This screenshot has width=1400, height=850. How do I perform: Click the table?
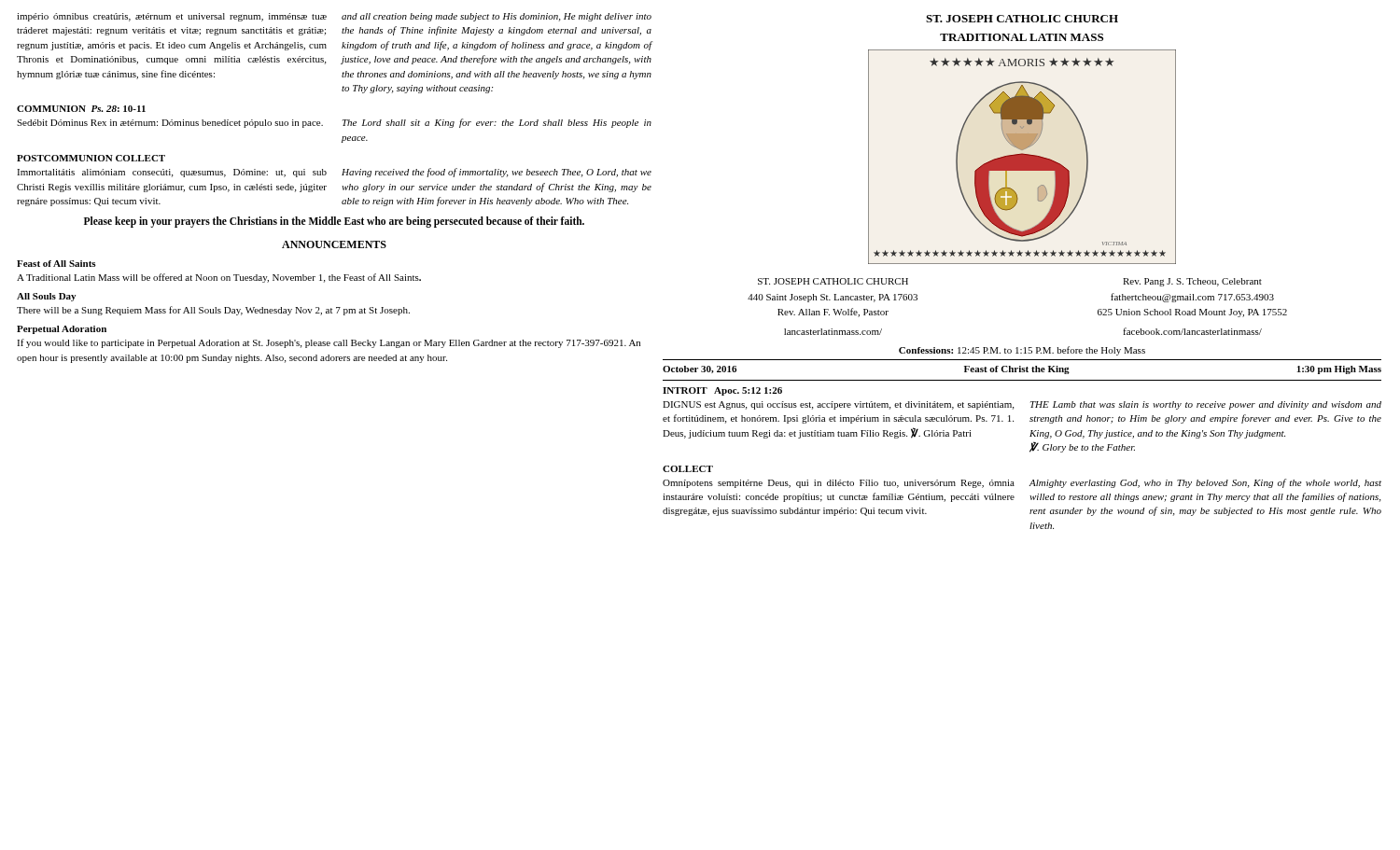pos(1022,306)
